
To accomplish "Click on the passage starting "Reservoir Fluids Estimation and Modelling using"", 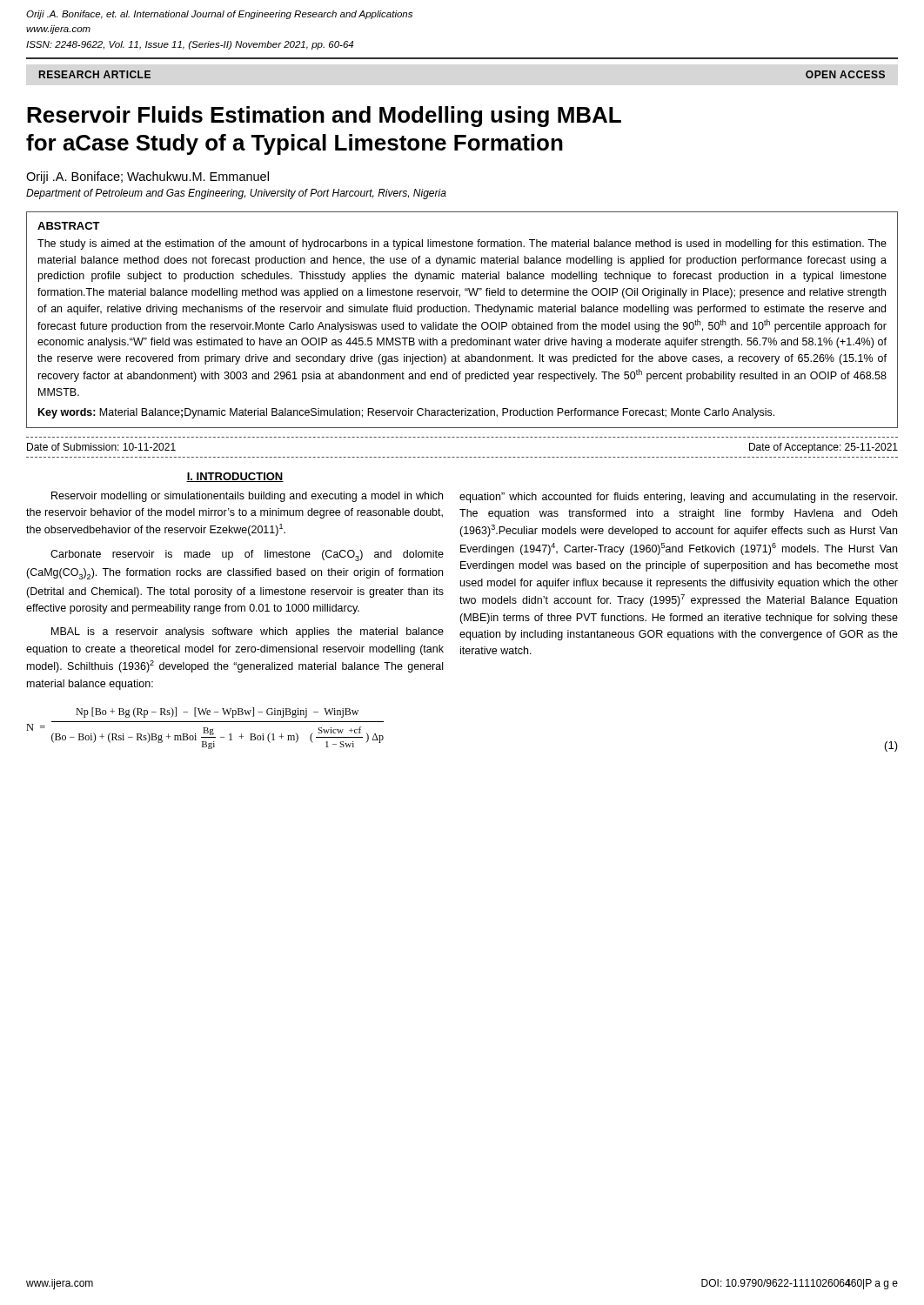I will click(462, 129).
